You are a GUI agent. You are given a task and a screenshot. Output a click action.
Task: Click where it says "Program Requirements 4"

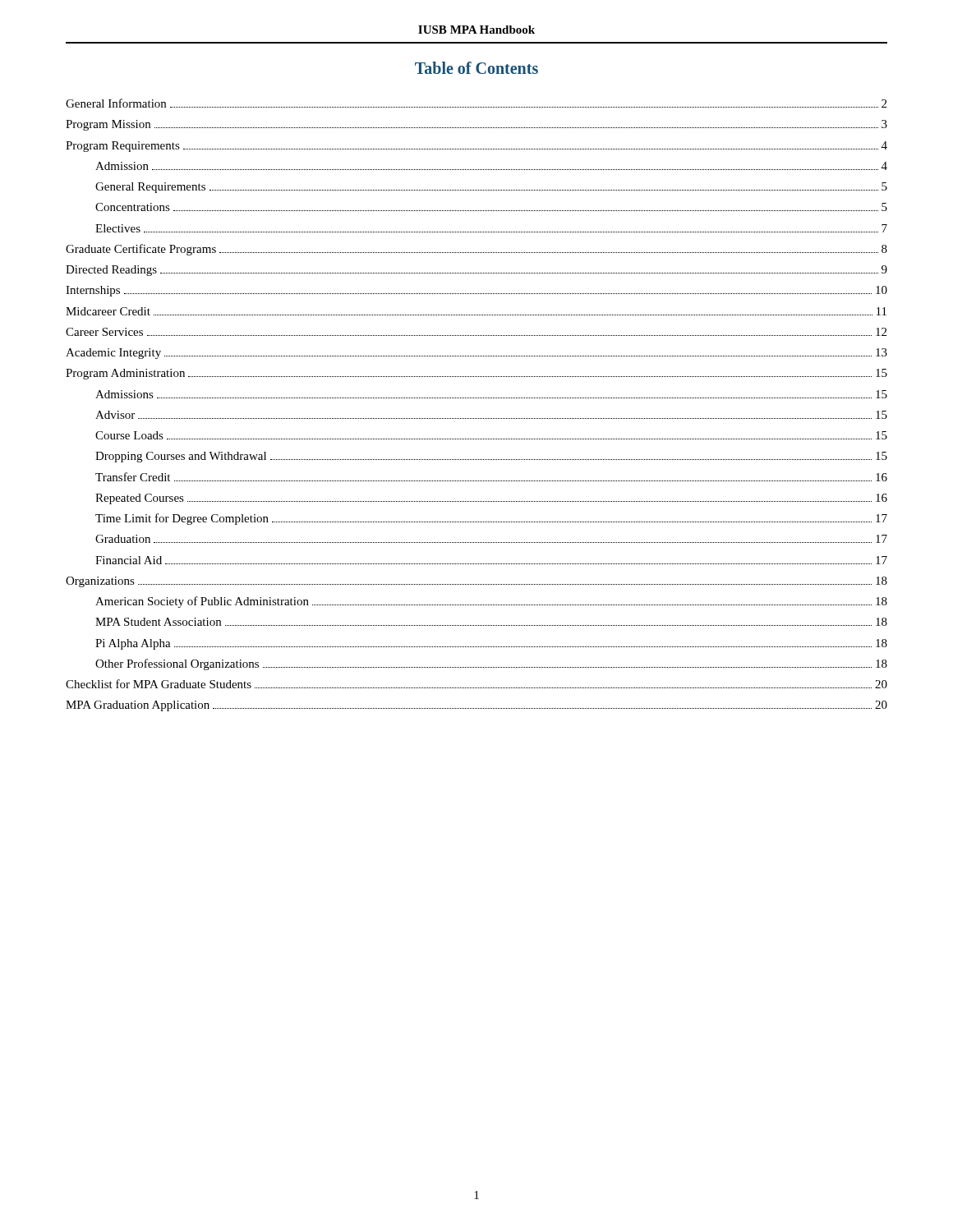pos(476,145)
